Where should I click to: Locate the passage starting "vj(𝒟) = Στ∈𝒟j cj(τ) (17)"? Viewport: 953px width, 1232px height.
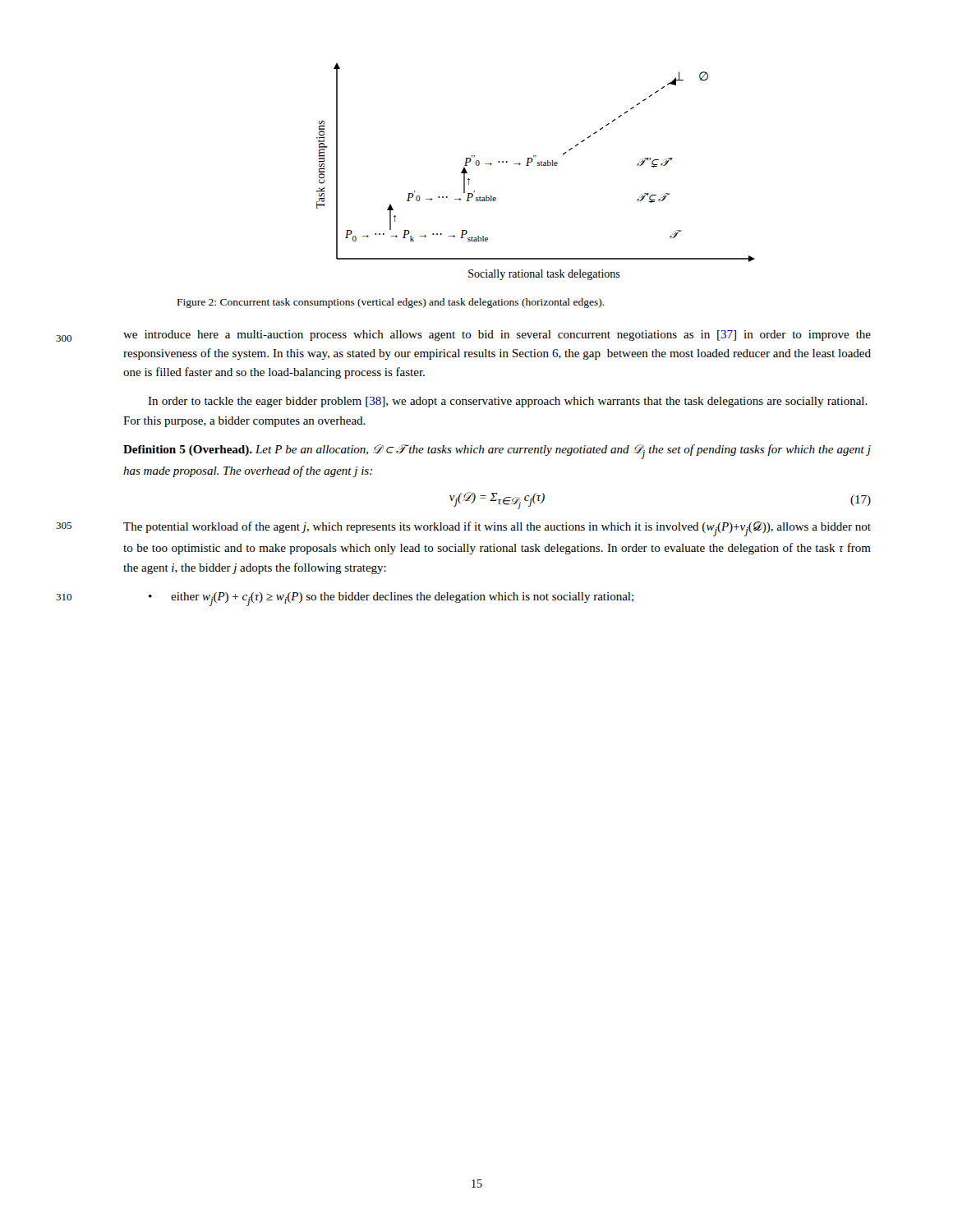[495, 501]
